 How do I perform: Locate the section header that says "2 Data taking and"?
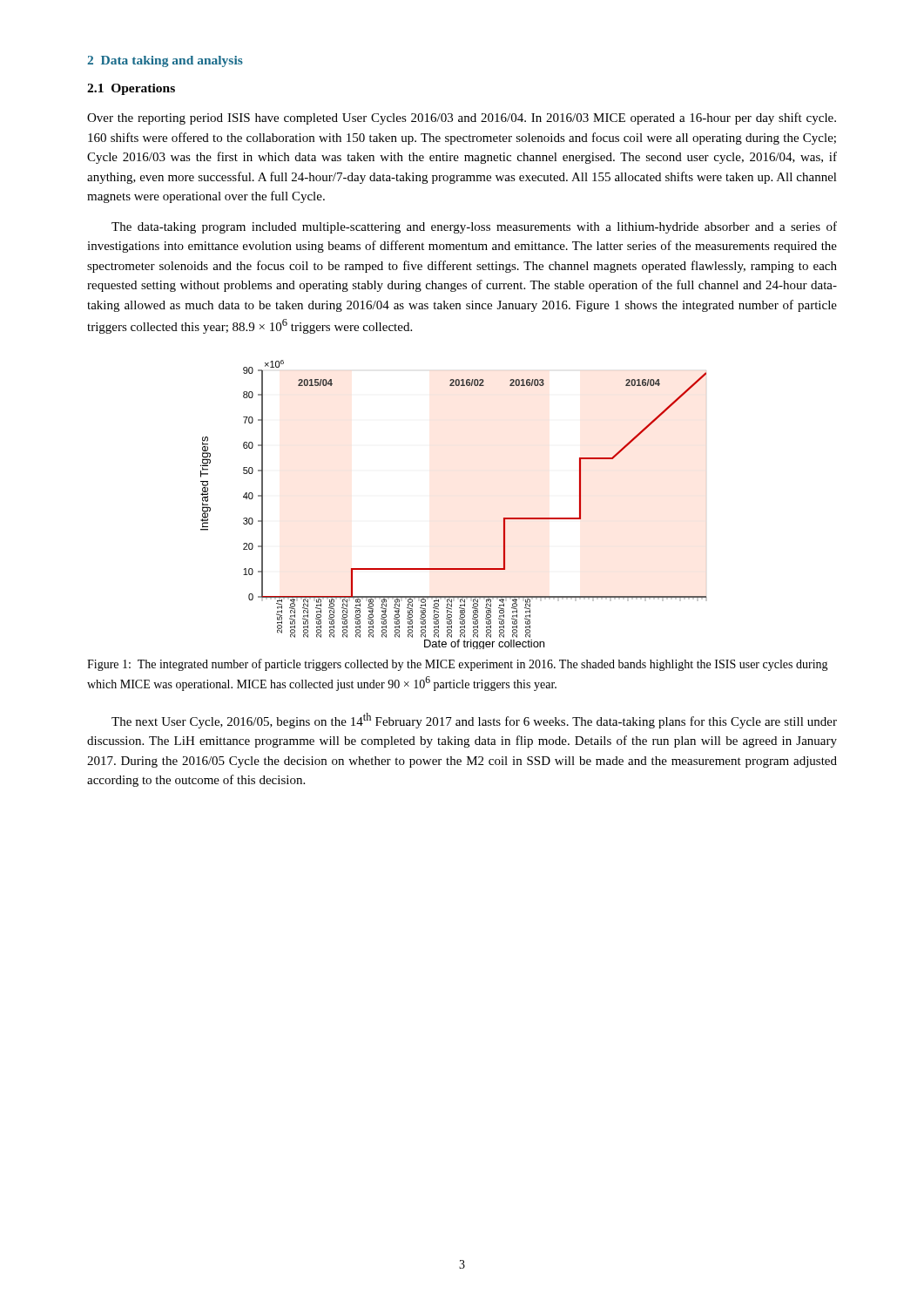tap(165, 60)
